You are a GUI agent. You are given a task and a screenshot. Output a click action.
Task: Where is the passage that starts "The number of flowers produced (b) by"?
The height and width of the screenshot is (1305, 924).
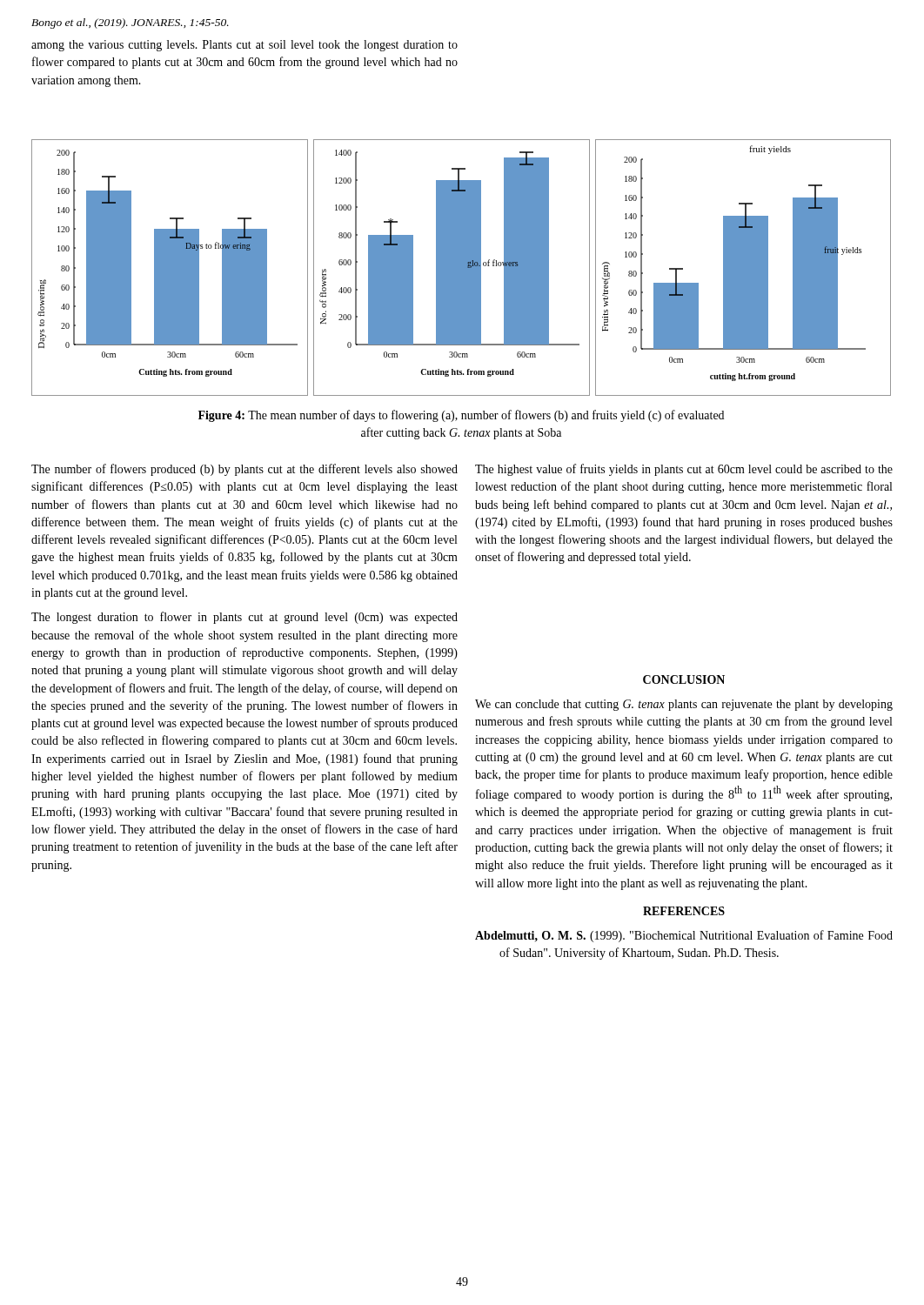(244, 668)
